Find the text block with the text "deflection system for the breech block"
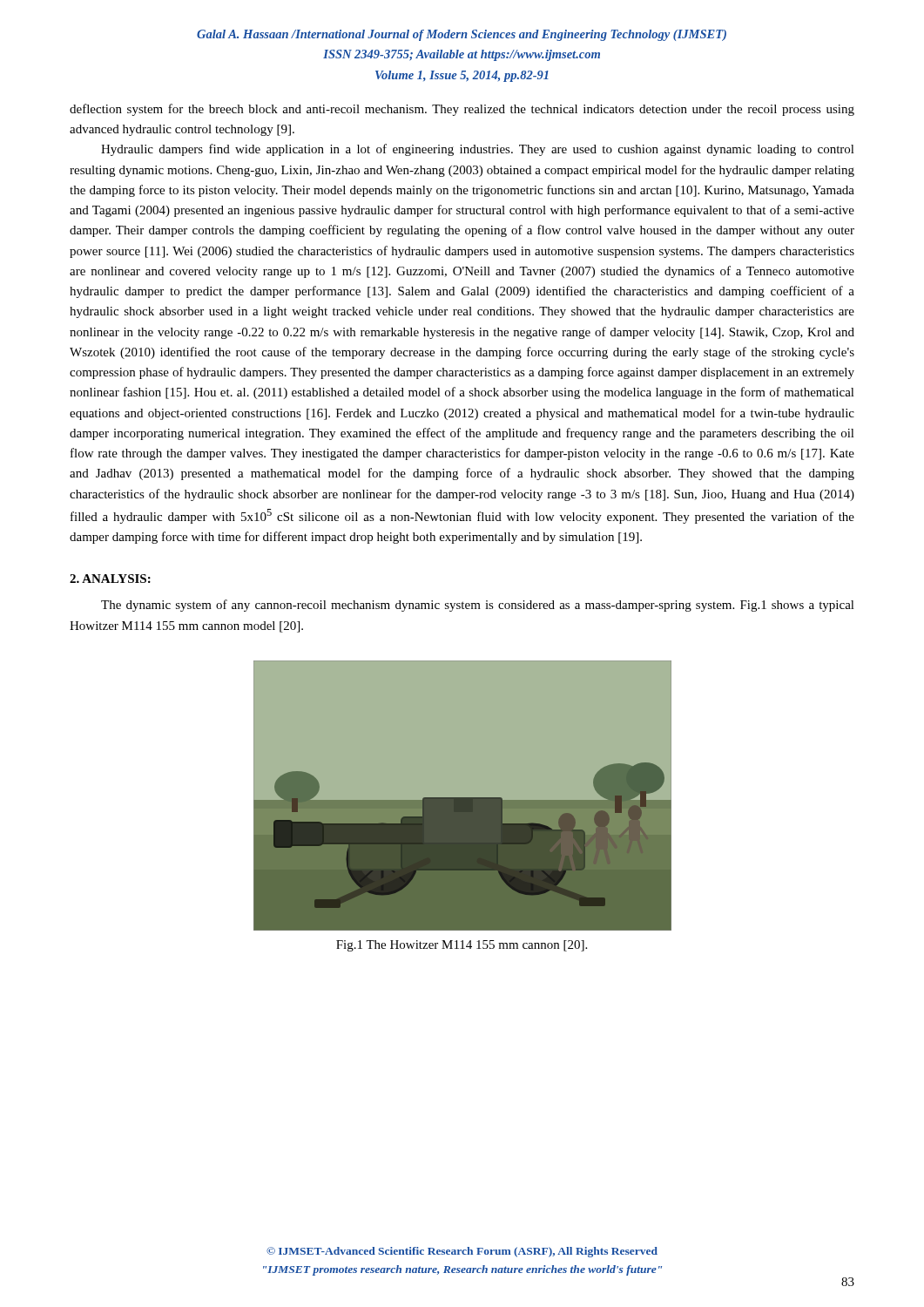Image resolution: width=924 pixels, height=1307 pixels. pos(462,323)
